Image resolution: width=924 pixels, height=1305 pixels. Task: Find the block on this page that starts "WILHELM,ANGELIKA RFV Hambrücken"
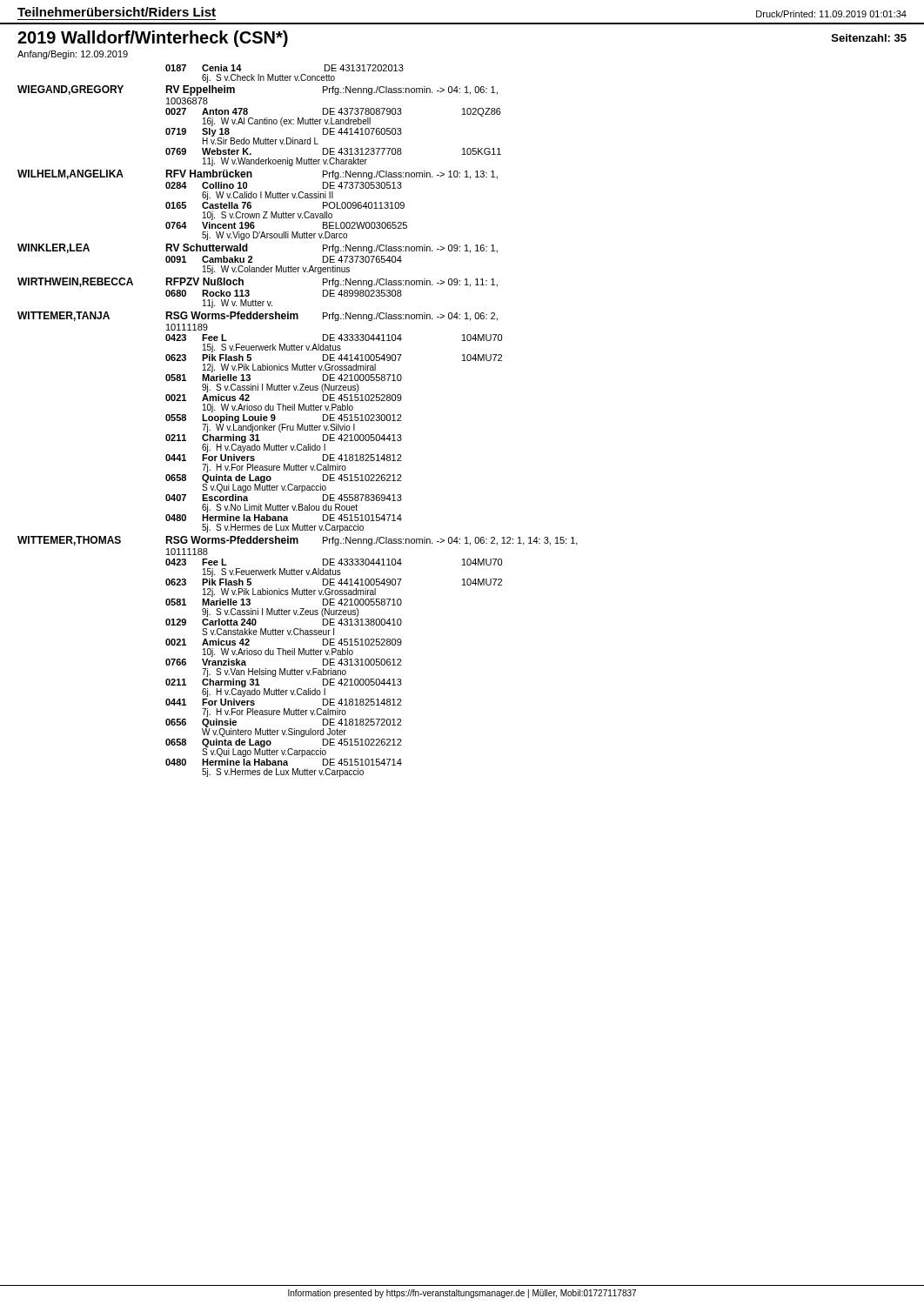click(x=75, y=174)
